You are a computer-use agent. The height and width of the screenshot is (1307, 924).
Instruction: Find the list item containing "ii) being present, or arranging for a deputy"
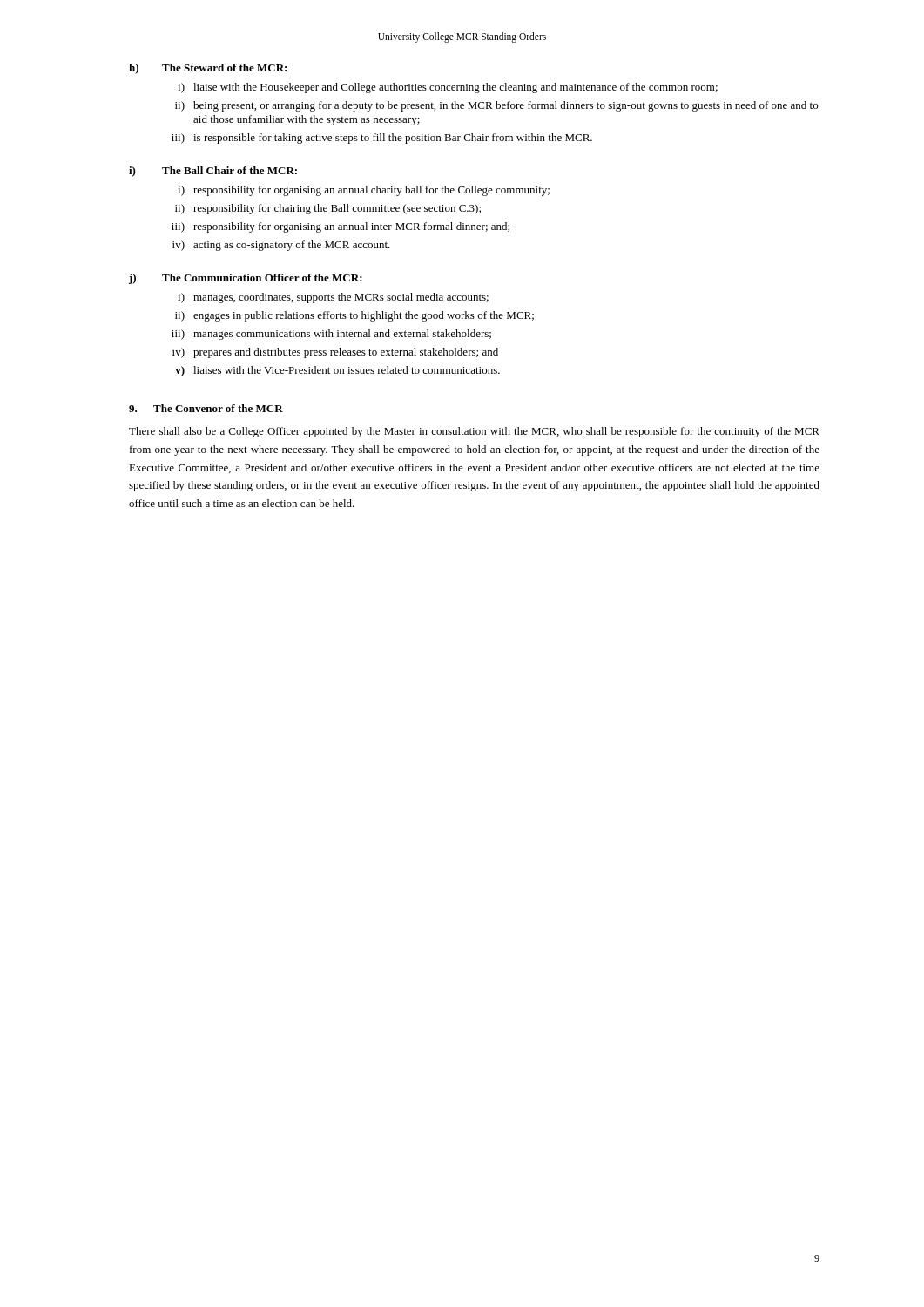tap(488, 112)
